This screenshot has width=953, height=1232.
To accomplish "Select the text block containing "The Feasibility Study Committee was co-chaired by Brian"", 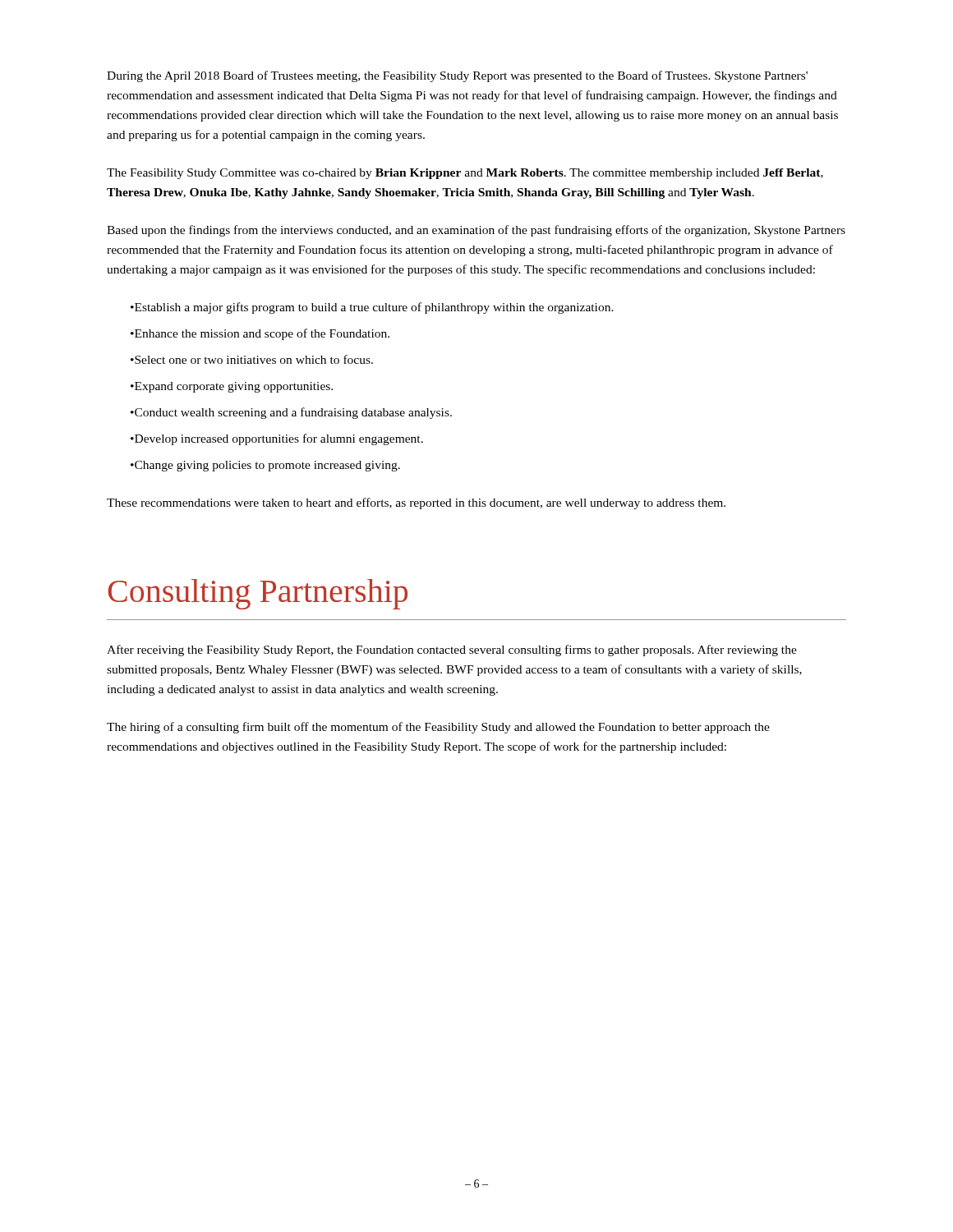I will coord(465,182).
